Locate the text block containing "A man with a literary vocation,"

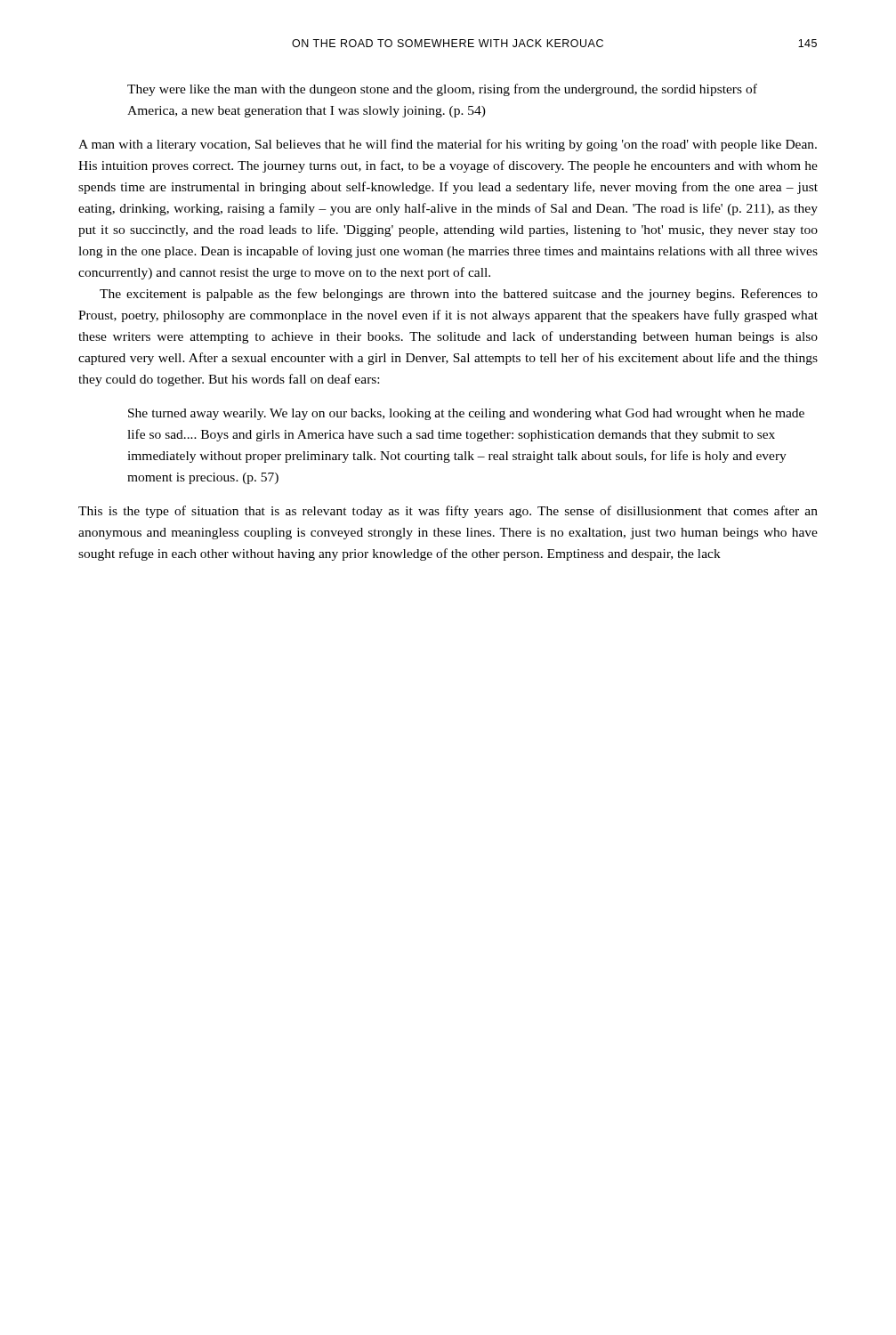pyautogui.click(x=448, y=262)
